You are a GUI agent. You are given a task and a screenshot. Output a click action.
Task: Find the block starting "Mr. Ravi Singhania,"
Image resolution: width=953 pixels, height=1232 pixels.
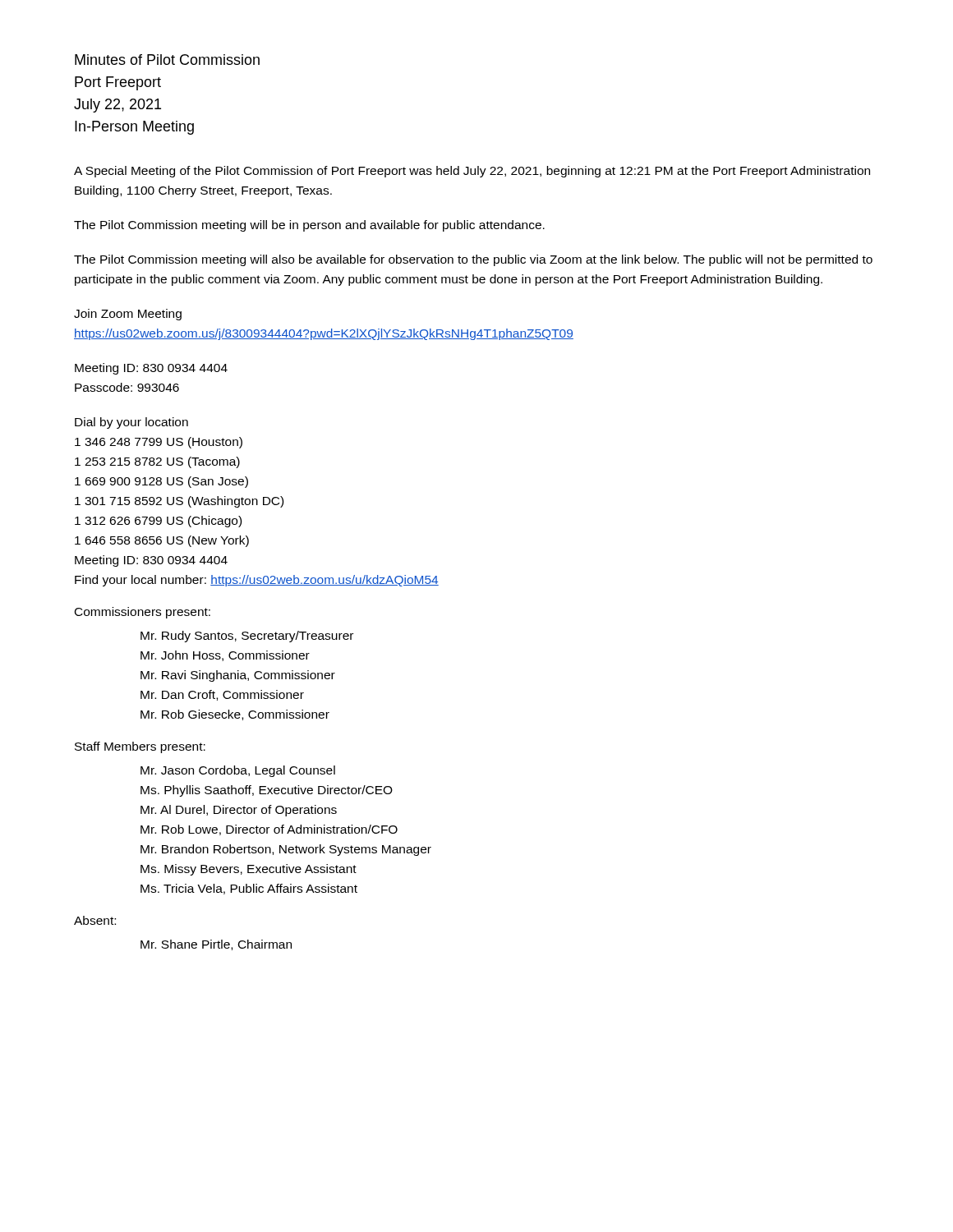click(x=237, y=675)
